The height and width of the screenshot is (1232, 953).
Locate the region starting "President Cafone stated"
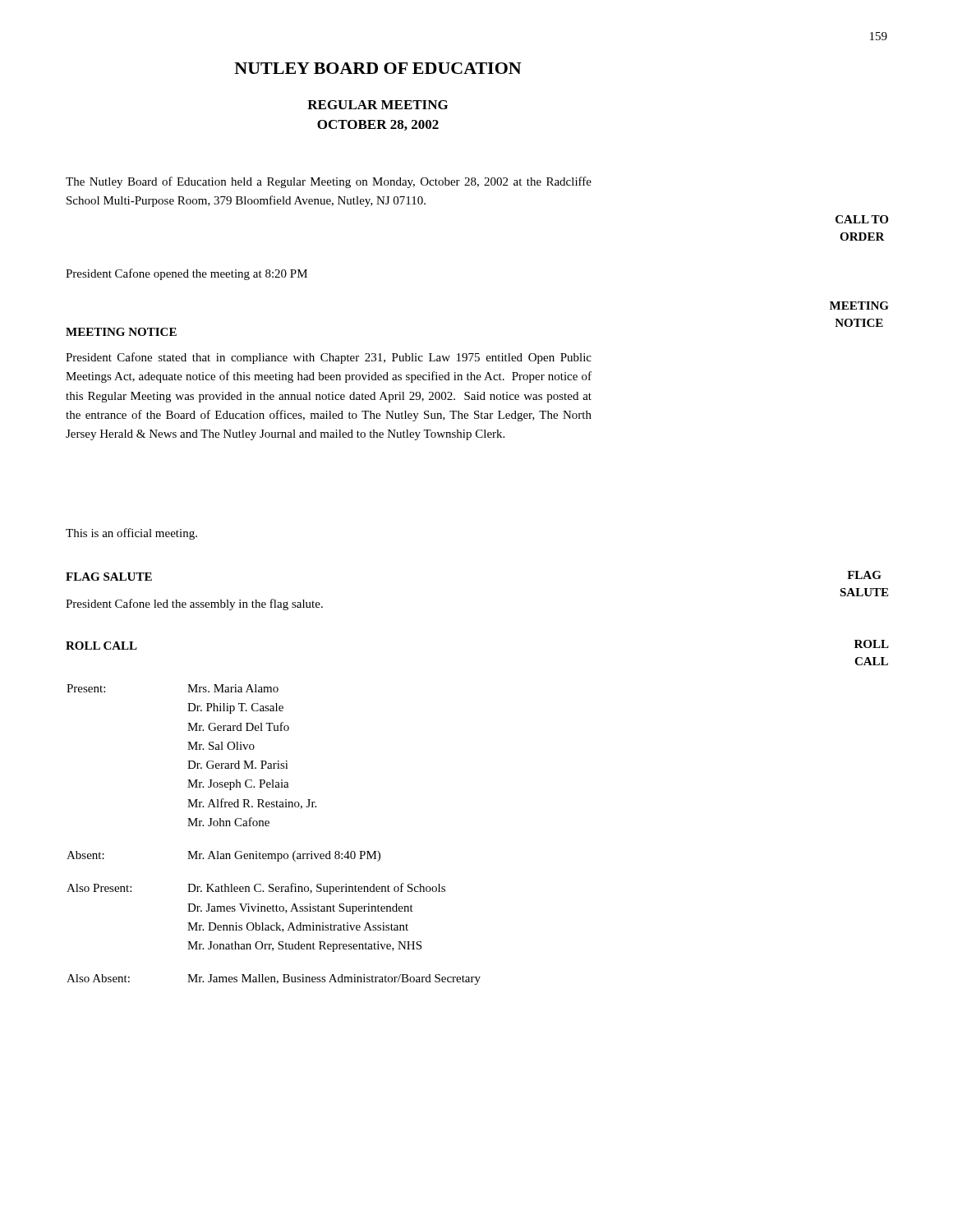329,395
